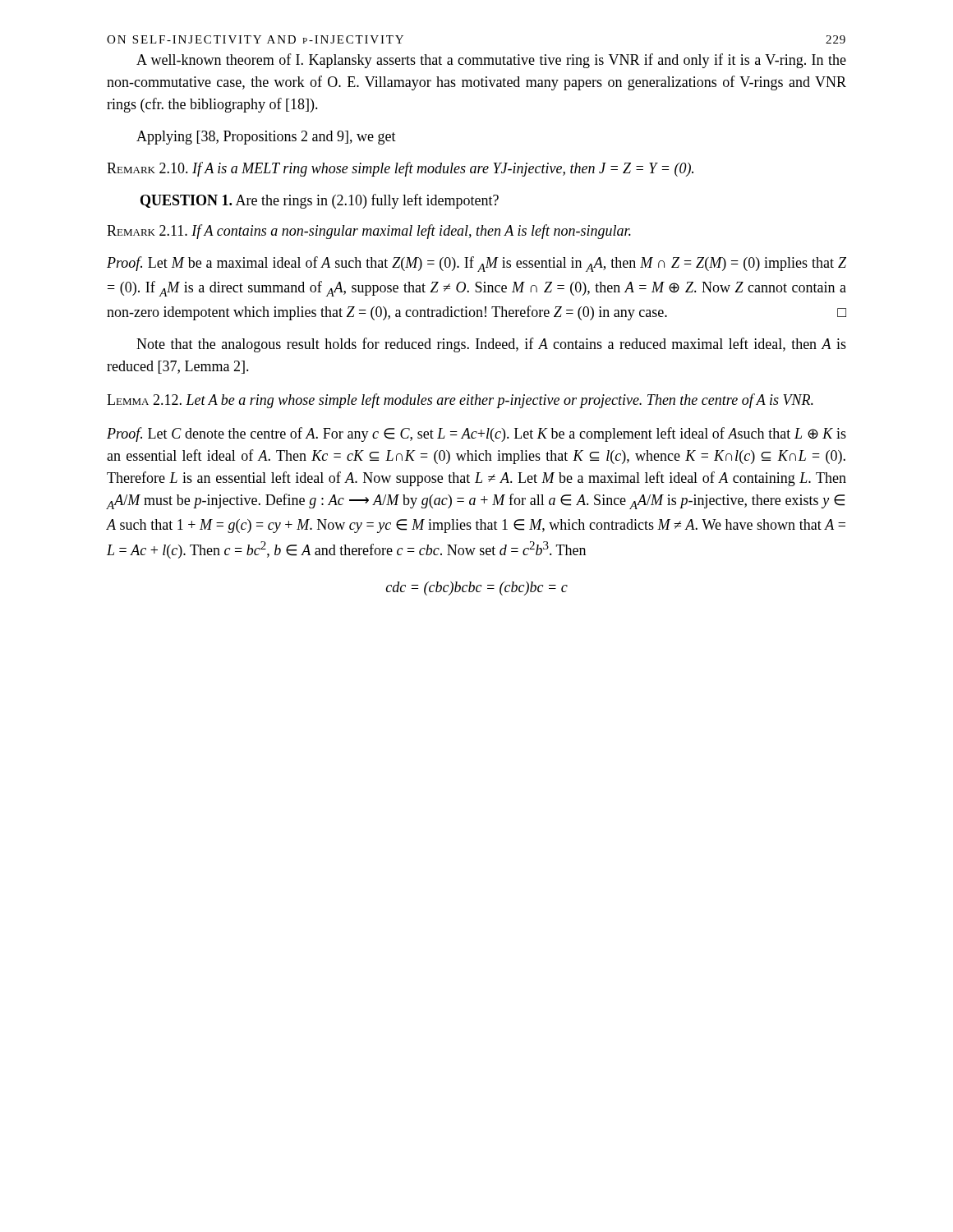Find the text block that says "Lemma 2.12. Let A be"
This screenshot has height=1232, width=953.
pyautogui.click(x=476, y=401)
